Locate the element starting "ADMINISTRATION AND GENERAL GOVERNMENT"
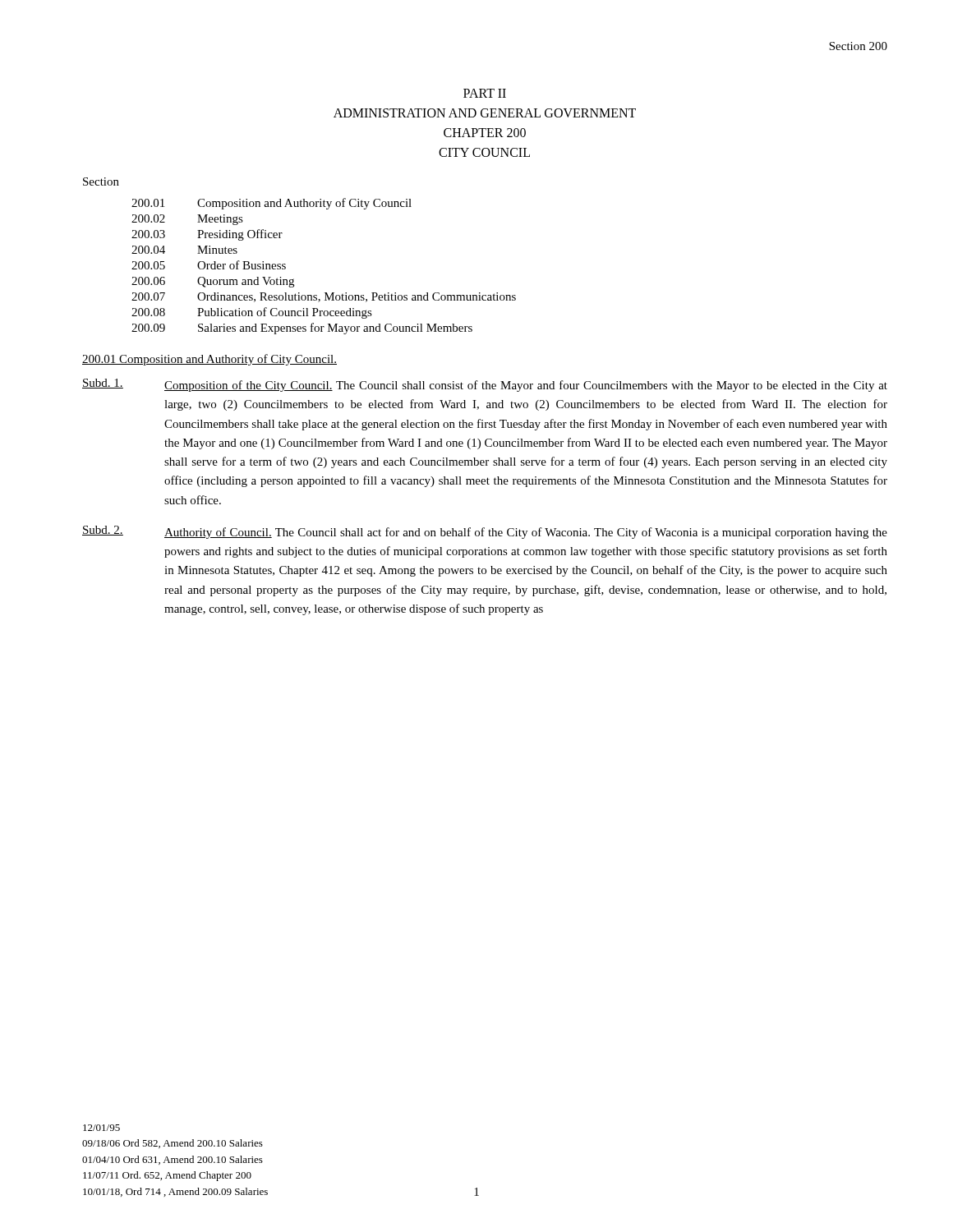953x1232 pixels. point(485,113)
